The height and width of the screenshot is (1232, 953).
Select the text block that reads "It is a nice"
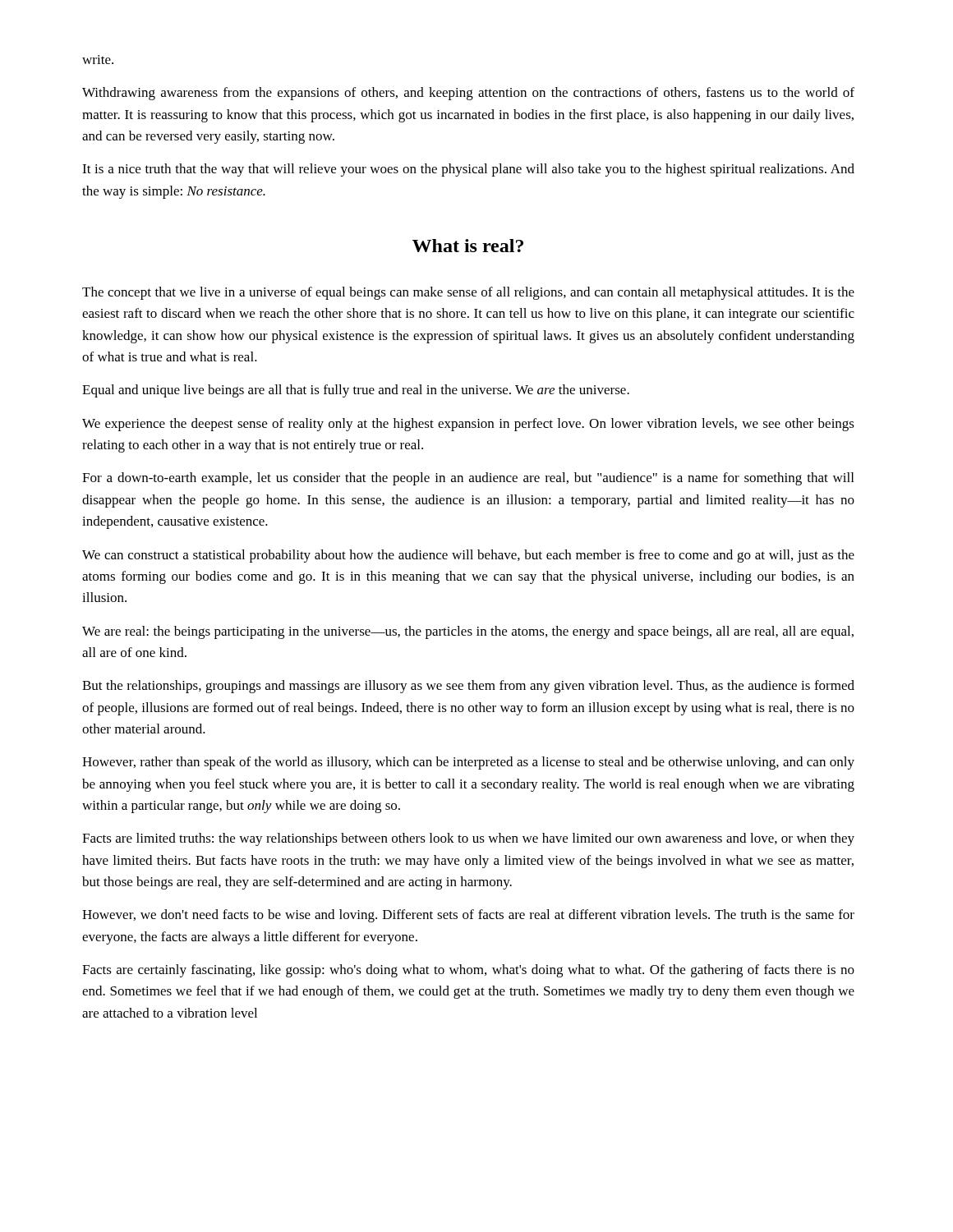[x=468, y=180]
